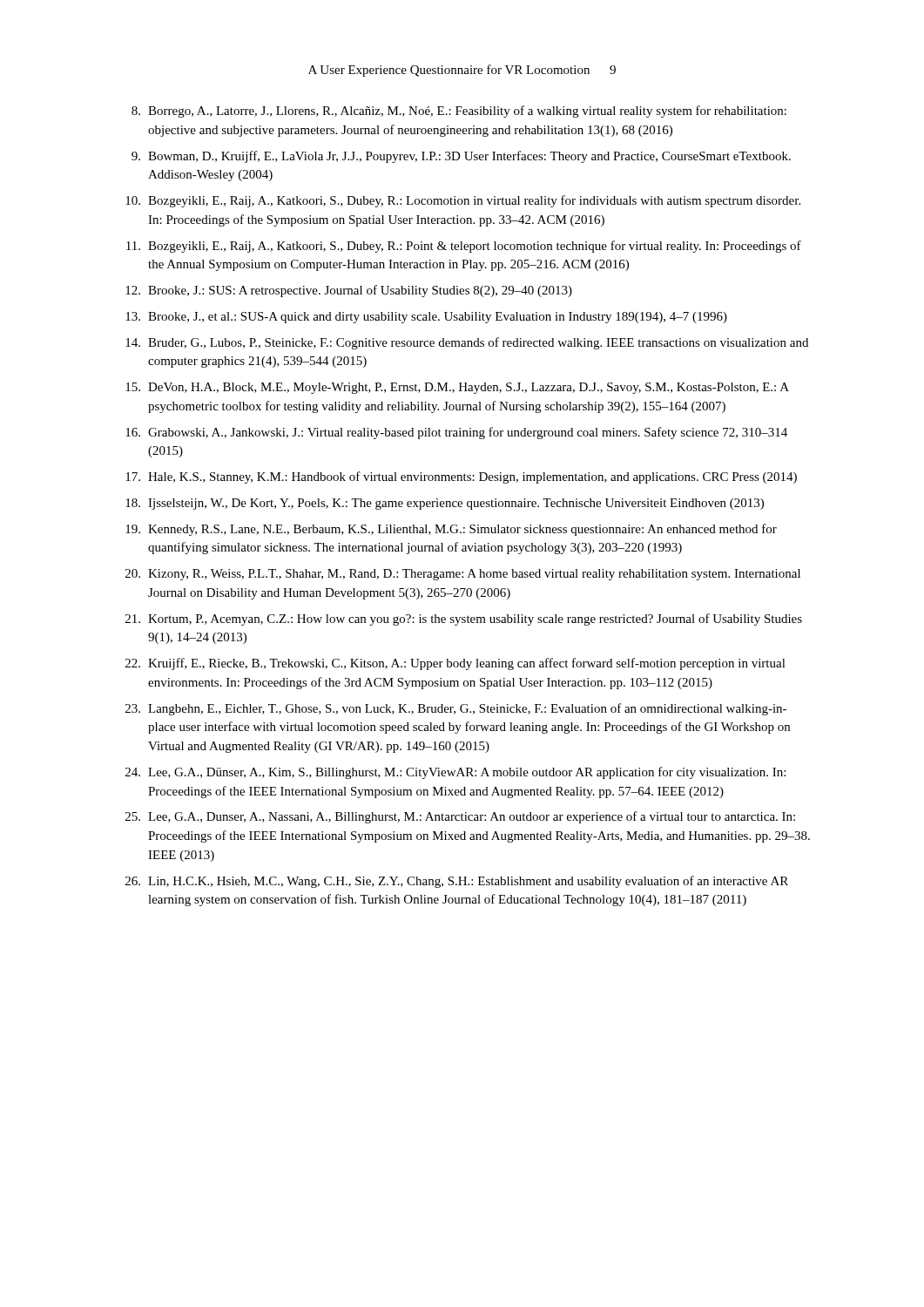924x1307 pixels.
Task: Locate the element starting "14. Bruder, G., Lubos,"
Action: coord(462,352)
